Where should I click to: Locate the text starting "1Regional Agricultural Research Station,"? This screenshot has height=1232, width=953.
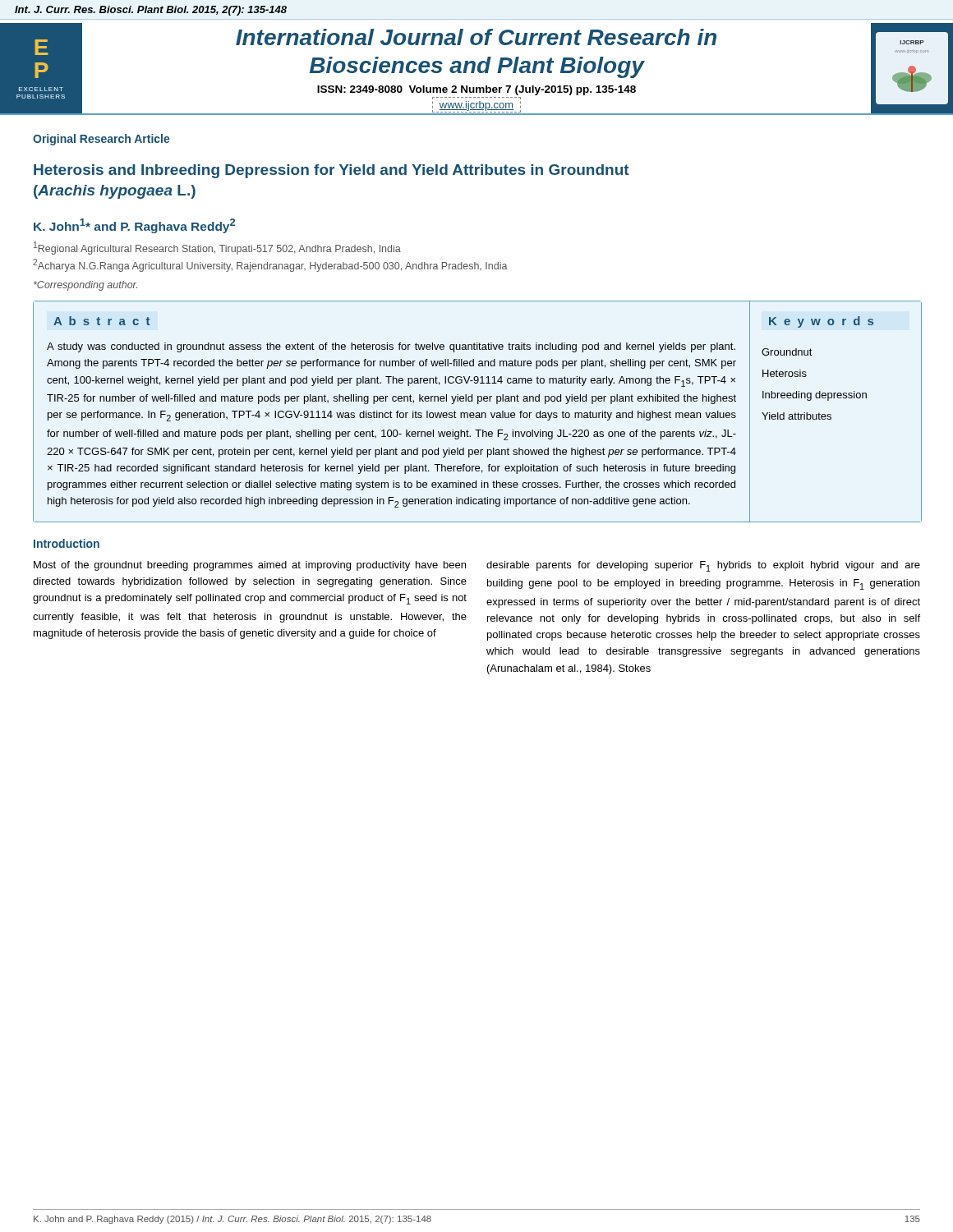270,256
